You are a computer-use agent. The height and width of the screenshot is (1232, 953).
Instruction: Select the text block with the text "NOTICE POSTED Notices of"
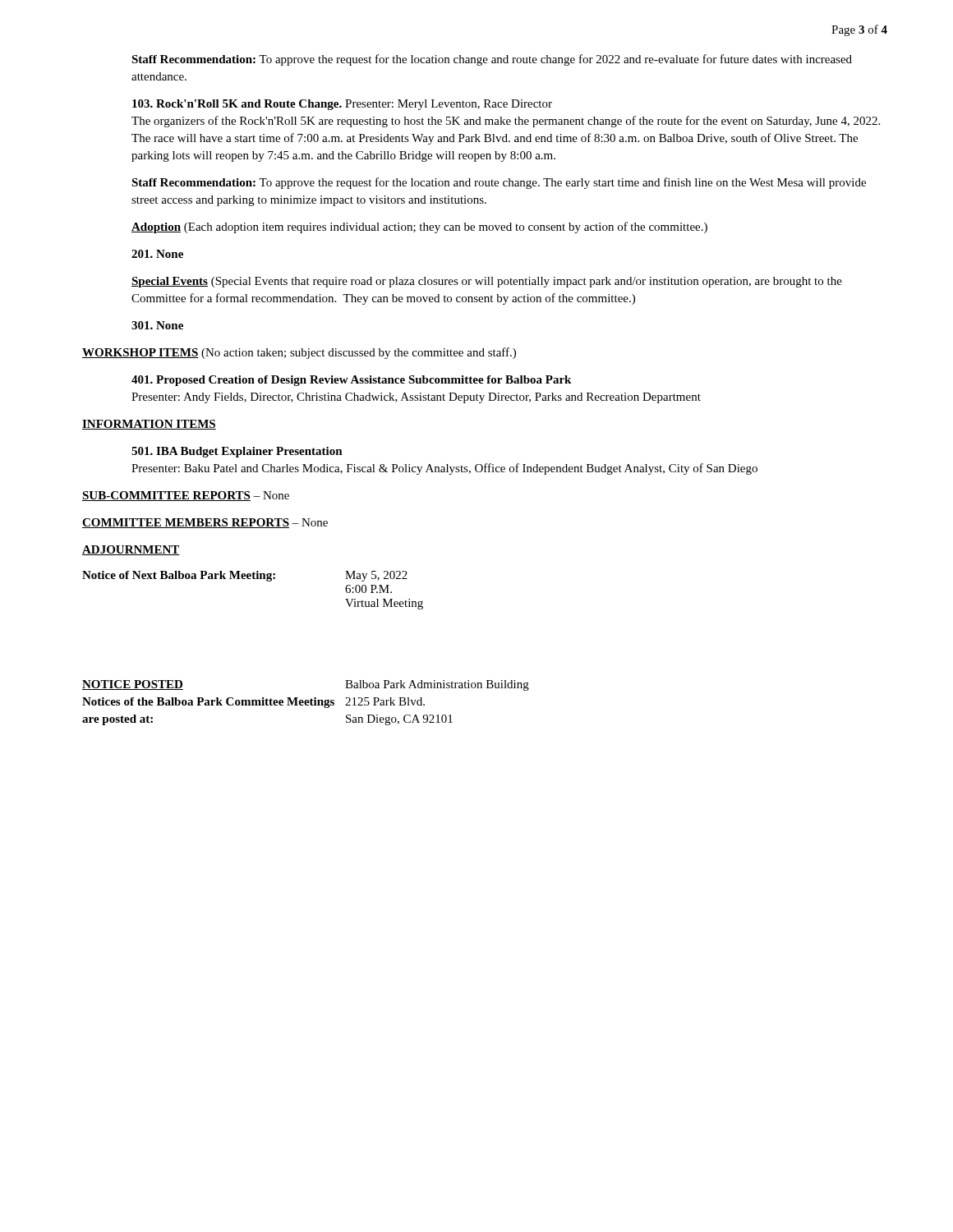click(378, 707)
